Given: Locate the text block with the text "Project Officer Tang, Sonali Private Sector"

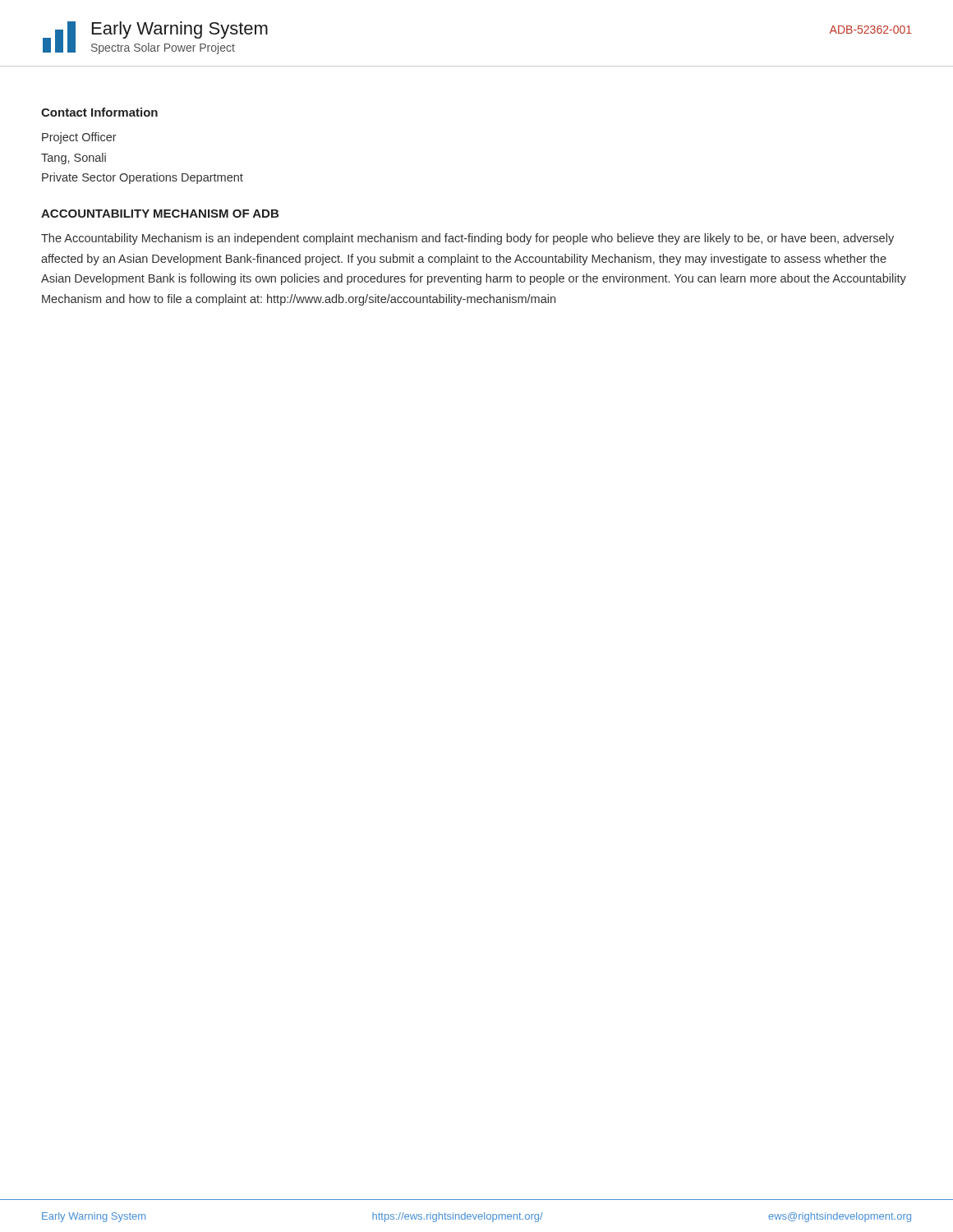Looking at the screenshot, I should [79, 138].
